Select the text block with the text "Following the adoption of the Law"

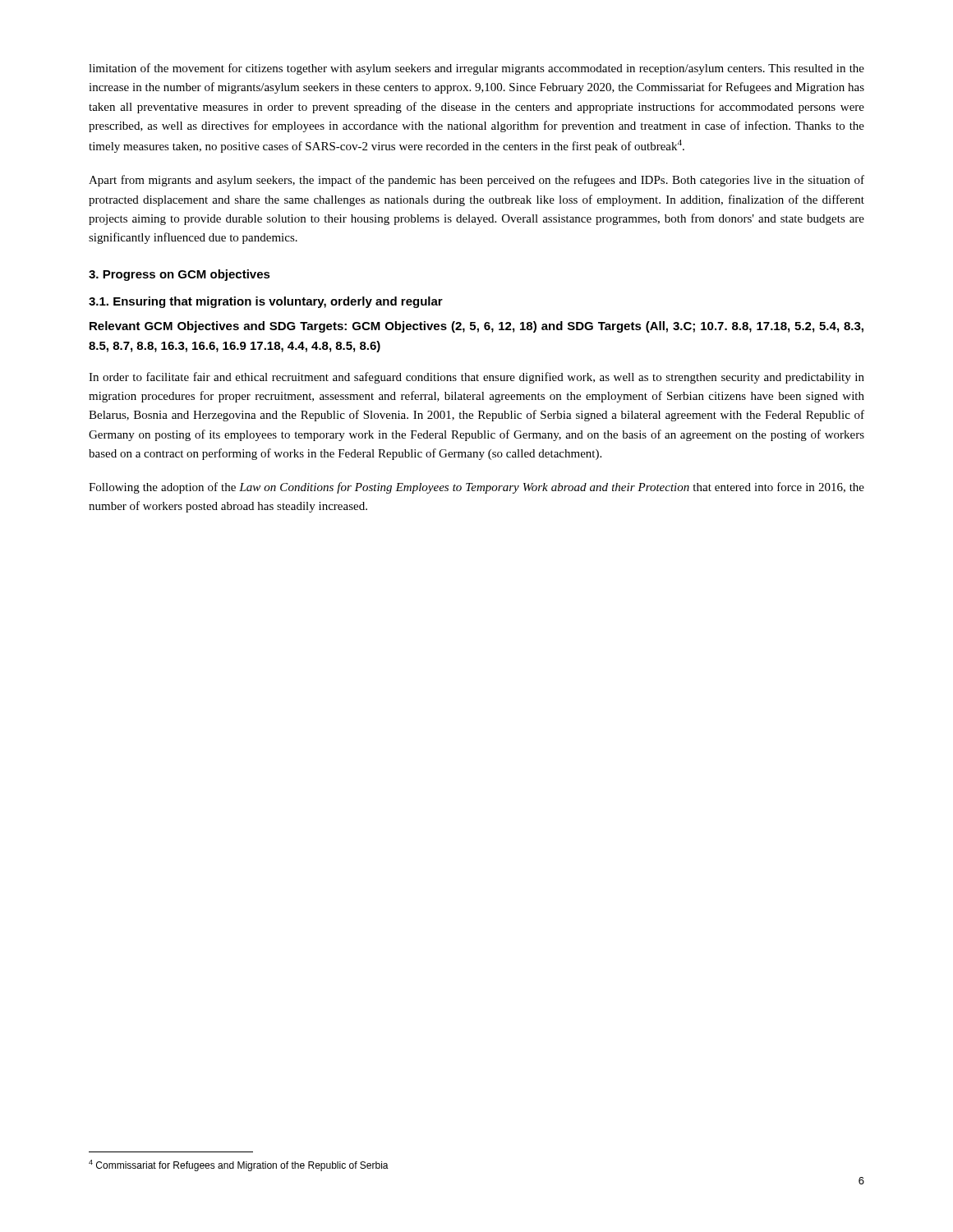click(x=476, y=497)
